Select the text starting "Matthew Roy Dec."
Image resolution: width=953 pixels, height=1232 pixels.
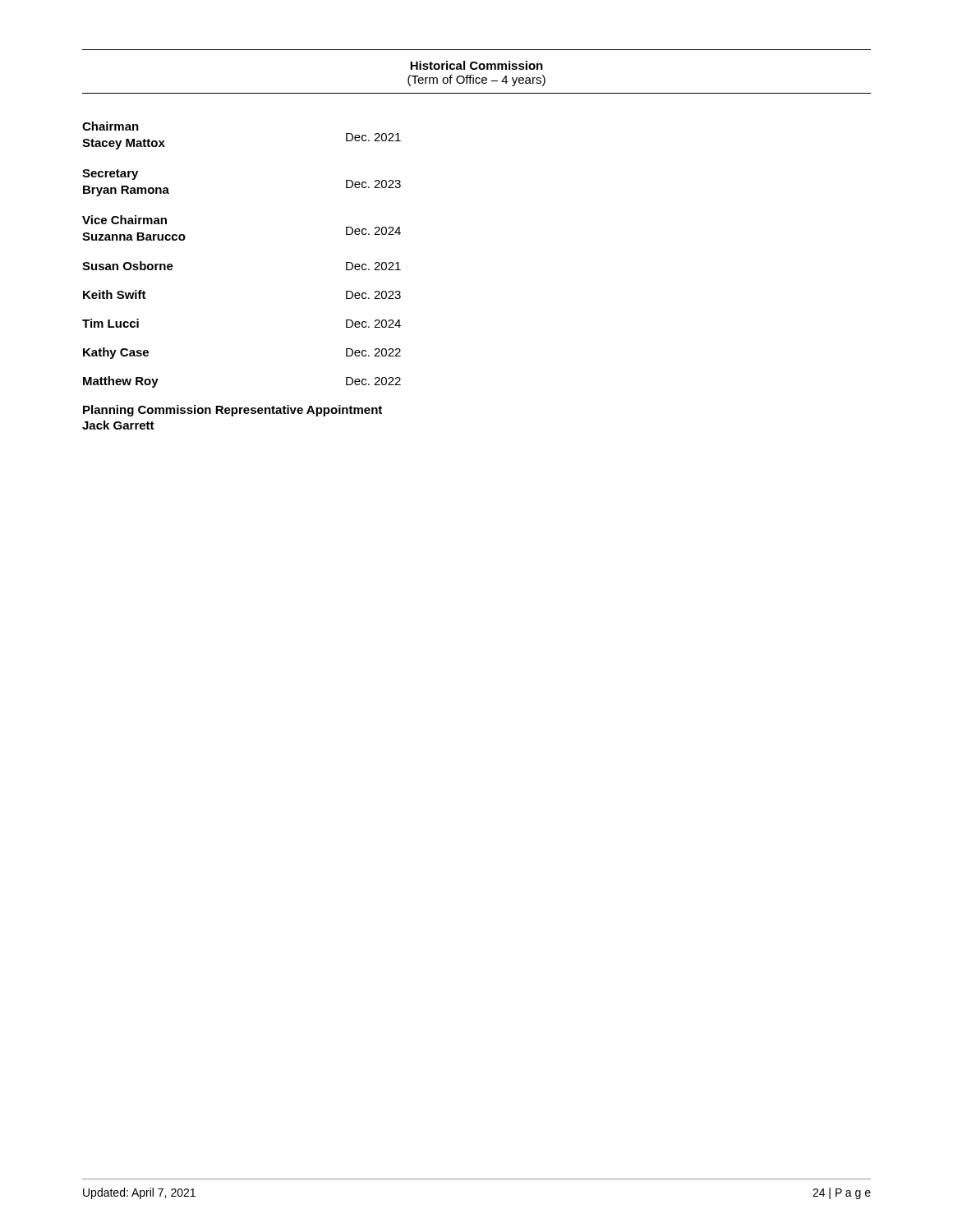123,382
